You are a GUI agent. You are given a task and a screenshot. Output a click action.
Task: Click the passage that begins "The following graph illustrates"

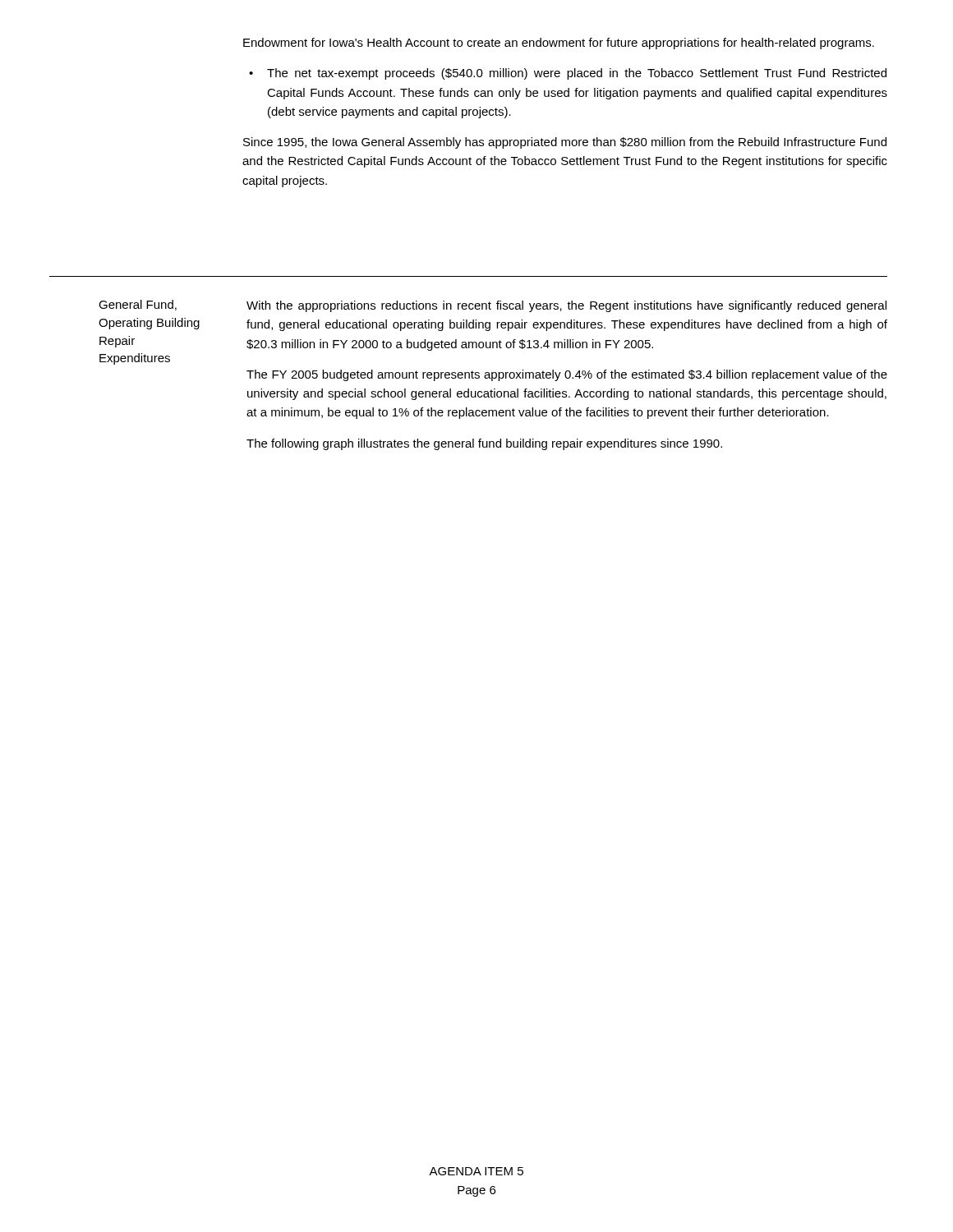(x=485, y=443)
